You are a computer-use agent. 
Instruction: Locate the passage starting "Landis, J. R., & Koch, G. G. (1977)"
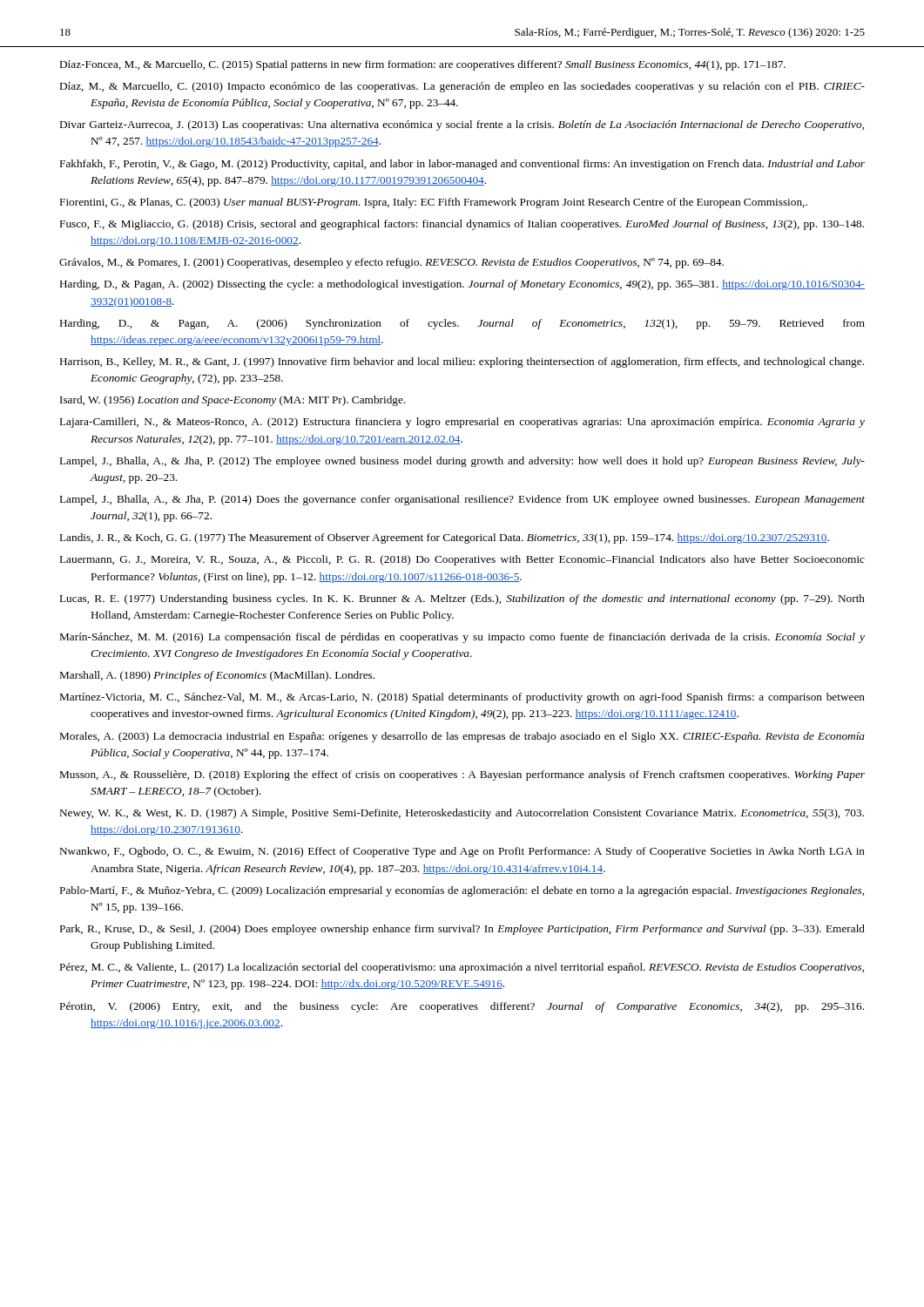click(444, 537)
